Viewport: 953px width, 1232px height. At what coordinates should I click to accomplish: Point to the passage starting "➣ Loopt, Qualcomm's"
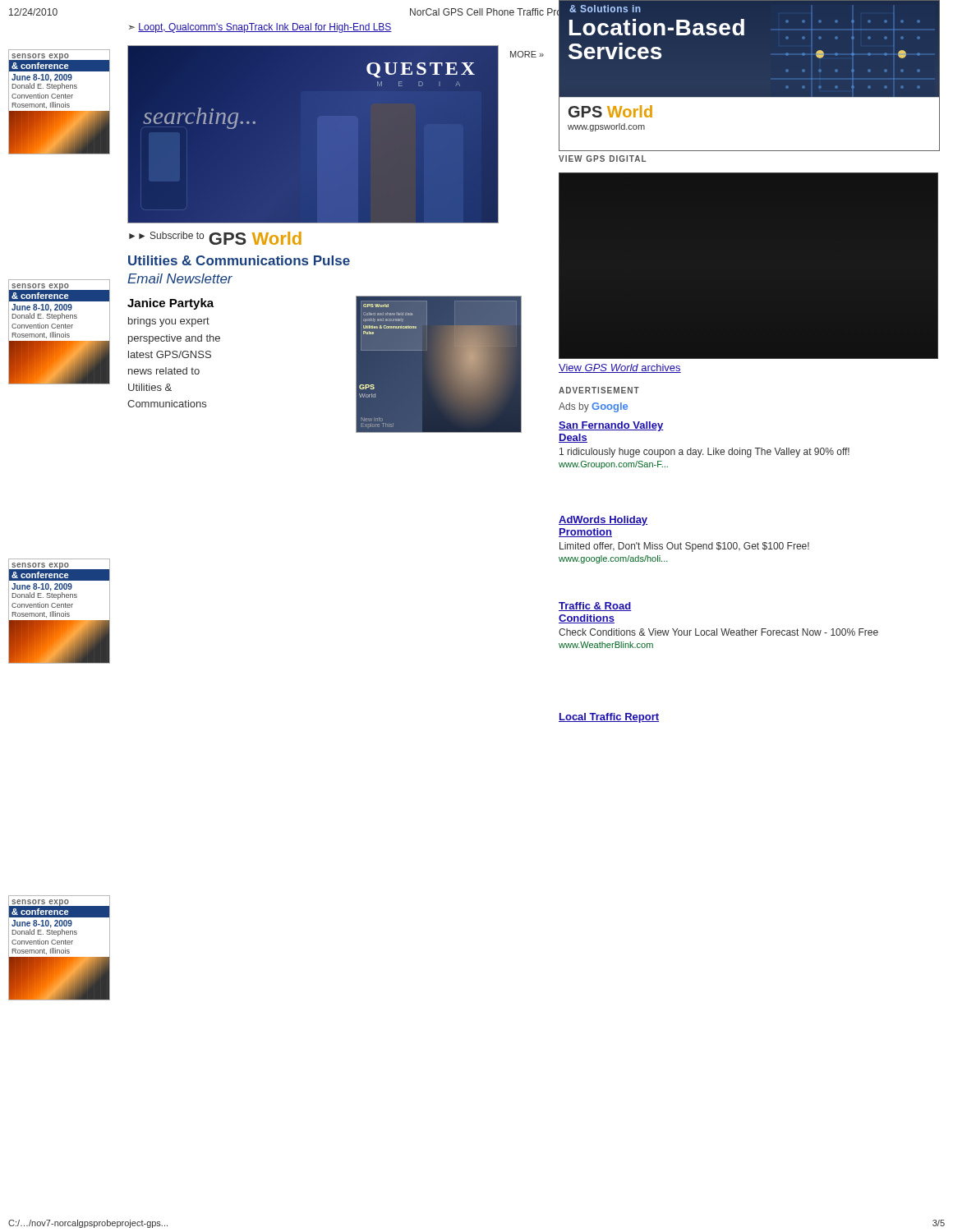click(x=259, y=27)
